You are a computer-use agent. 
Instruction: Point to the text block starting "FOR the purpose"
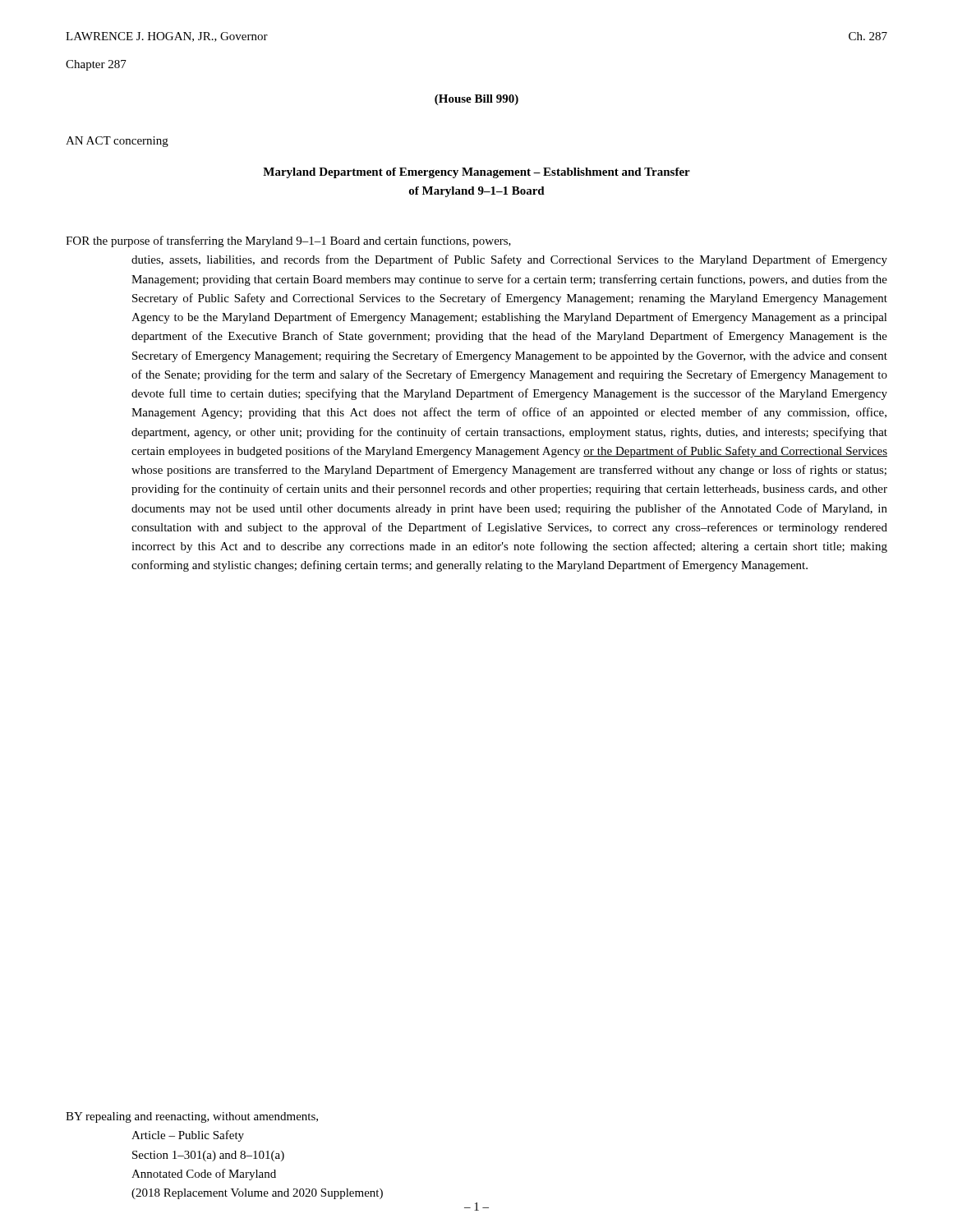[476, 403]
